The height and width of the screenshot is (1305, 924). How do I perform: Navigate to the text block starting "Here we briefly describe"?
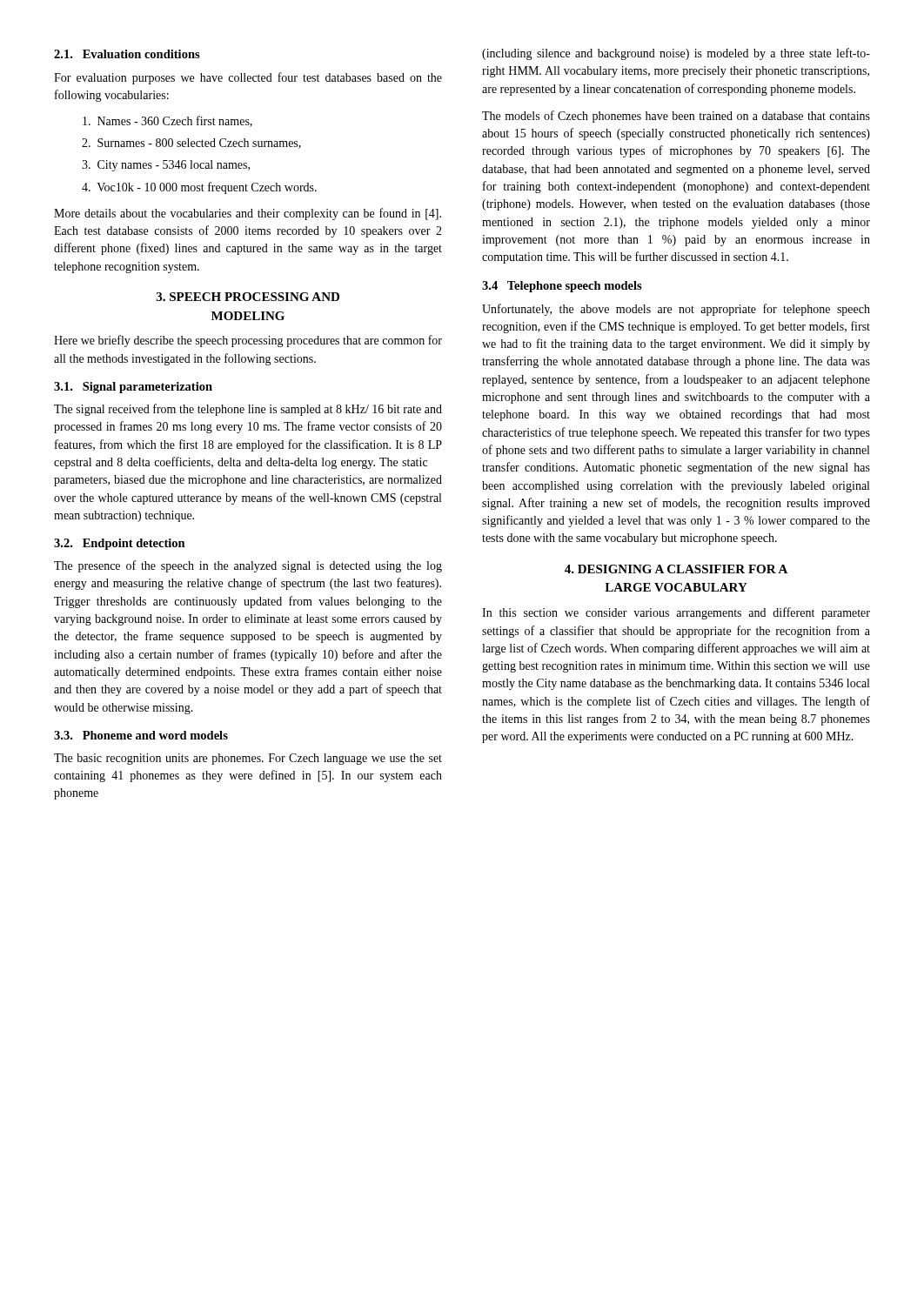click(x=248, y=350)
